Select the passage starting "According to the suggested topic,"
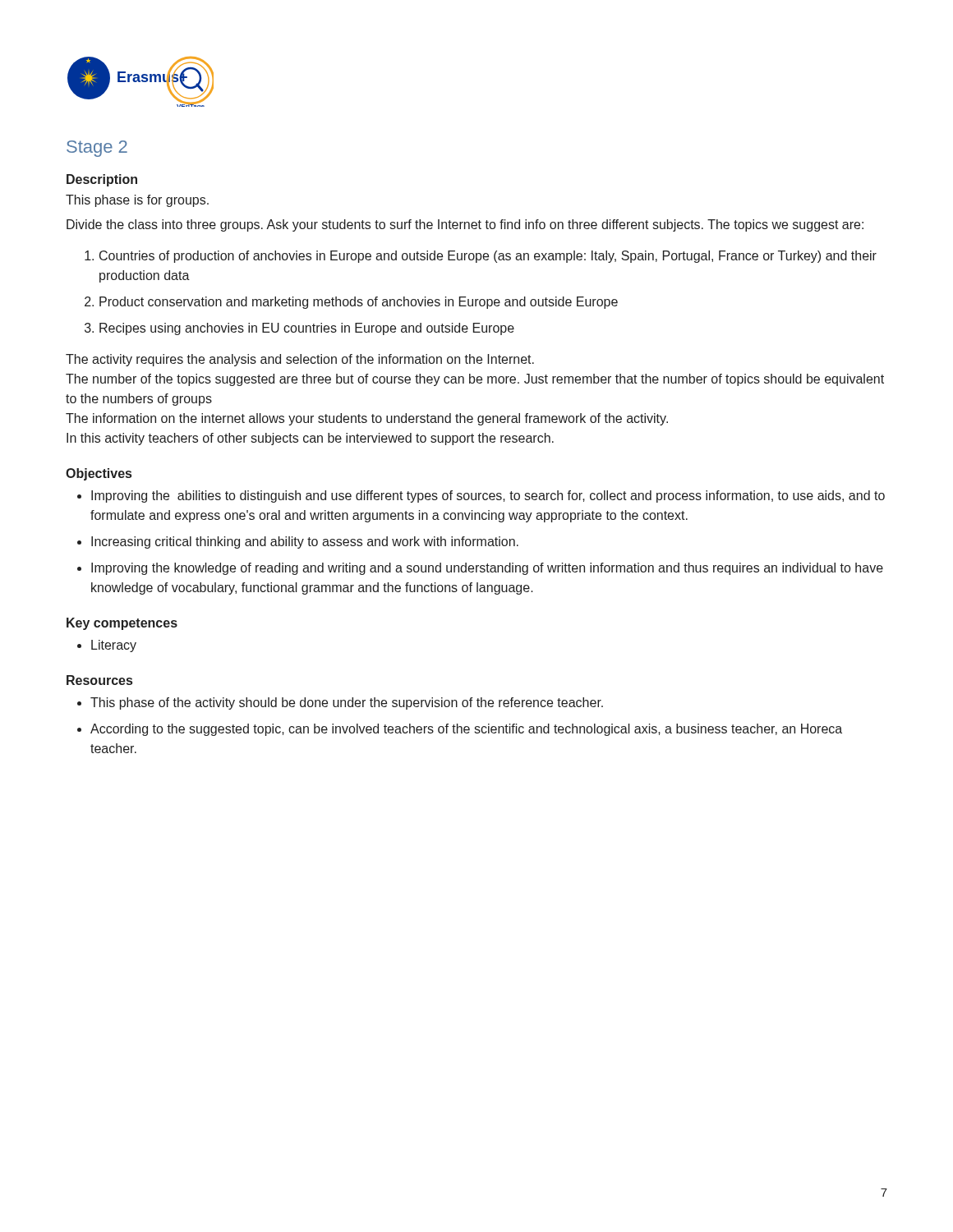The image size is (953, 1232). (x=466, y=739)
